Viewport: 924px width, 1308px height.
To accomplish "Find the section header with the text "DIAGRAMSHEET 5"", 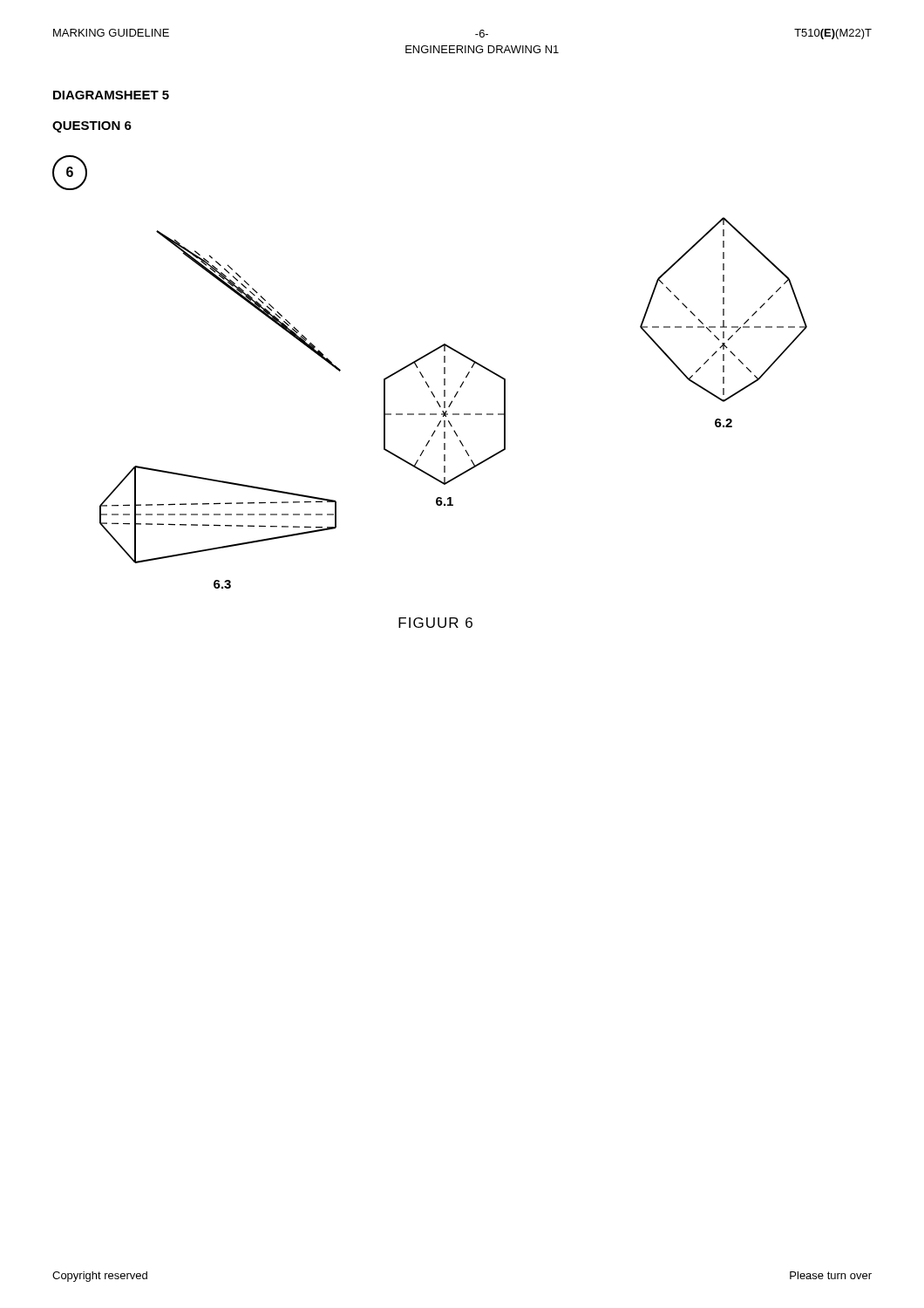I will (111, 95).
